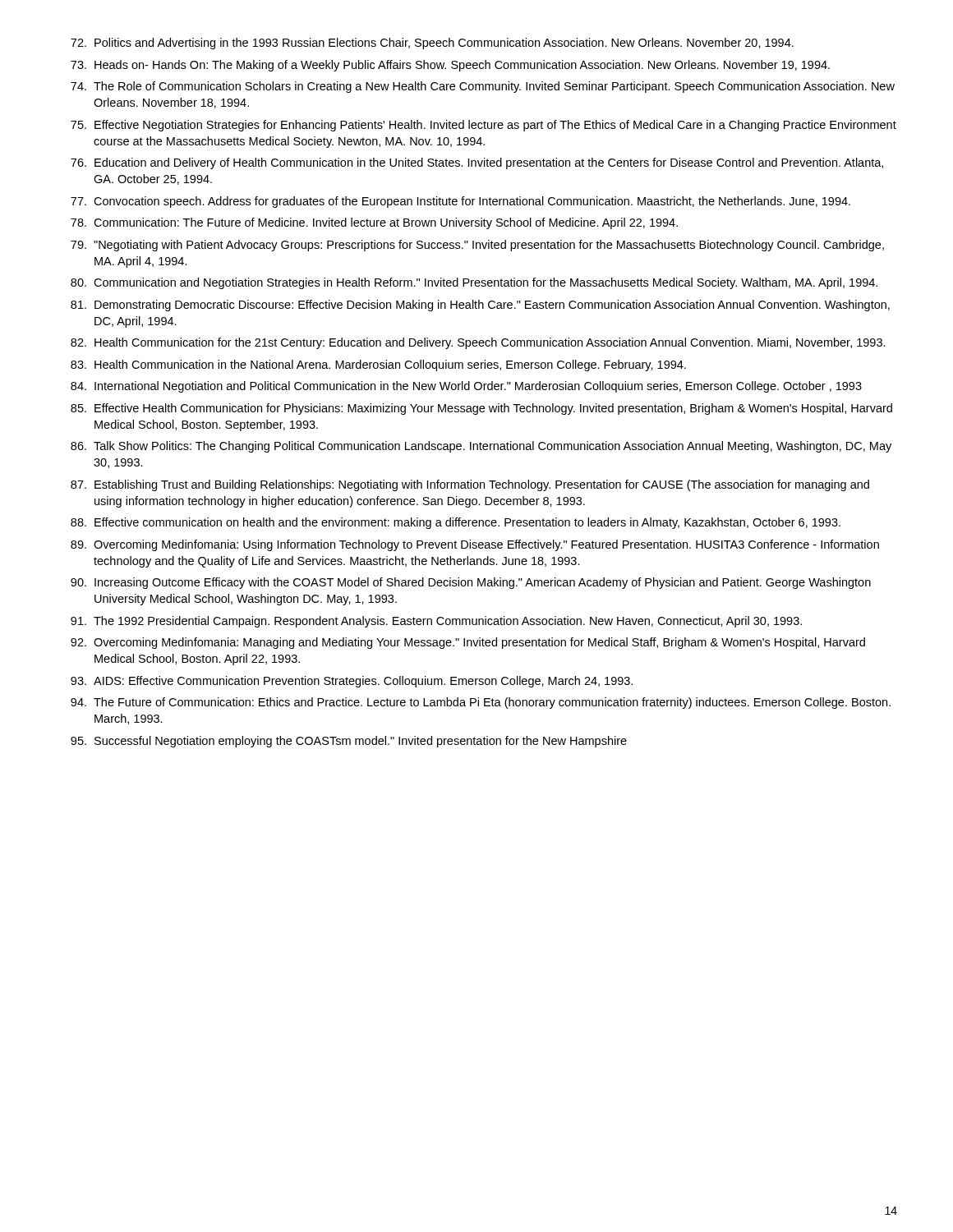Locate the list item with the text "94. The Future of Communication: Ethics and Practice."
This screenshot has height=1232, width=953.
click(x=476, y=710)
